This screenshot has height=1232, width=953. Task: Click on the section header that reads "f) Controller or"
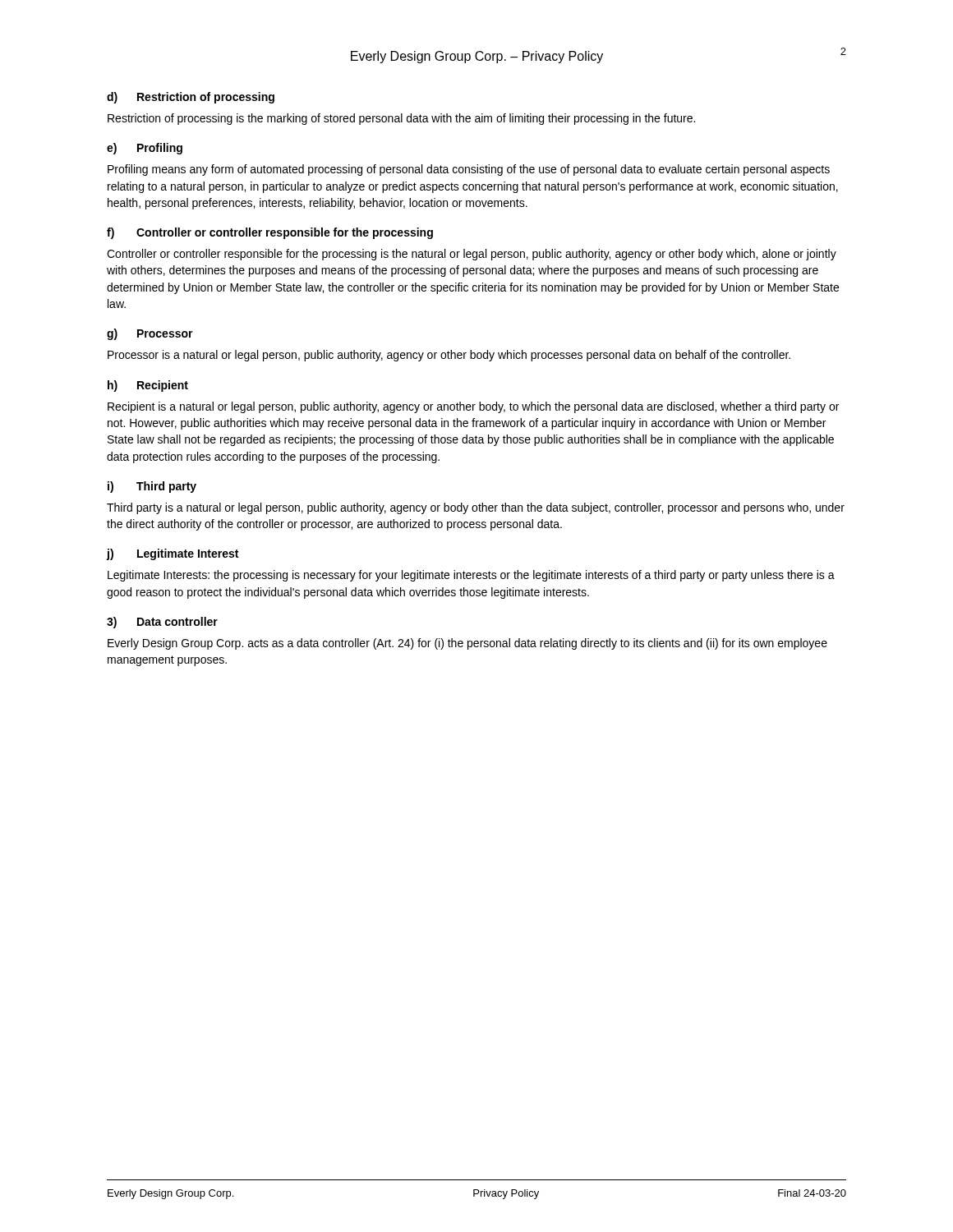270,233
